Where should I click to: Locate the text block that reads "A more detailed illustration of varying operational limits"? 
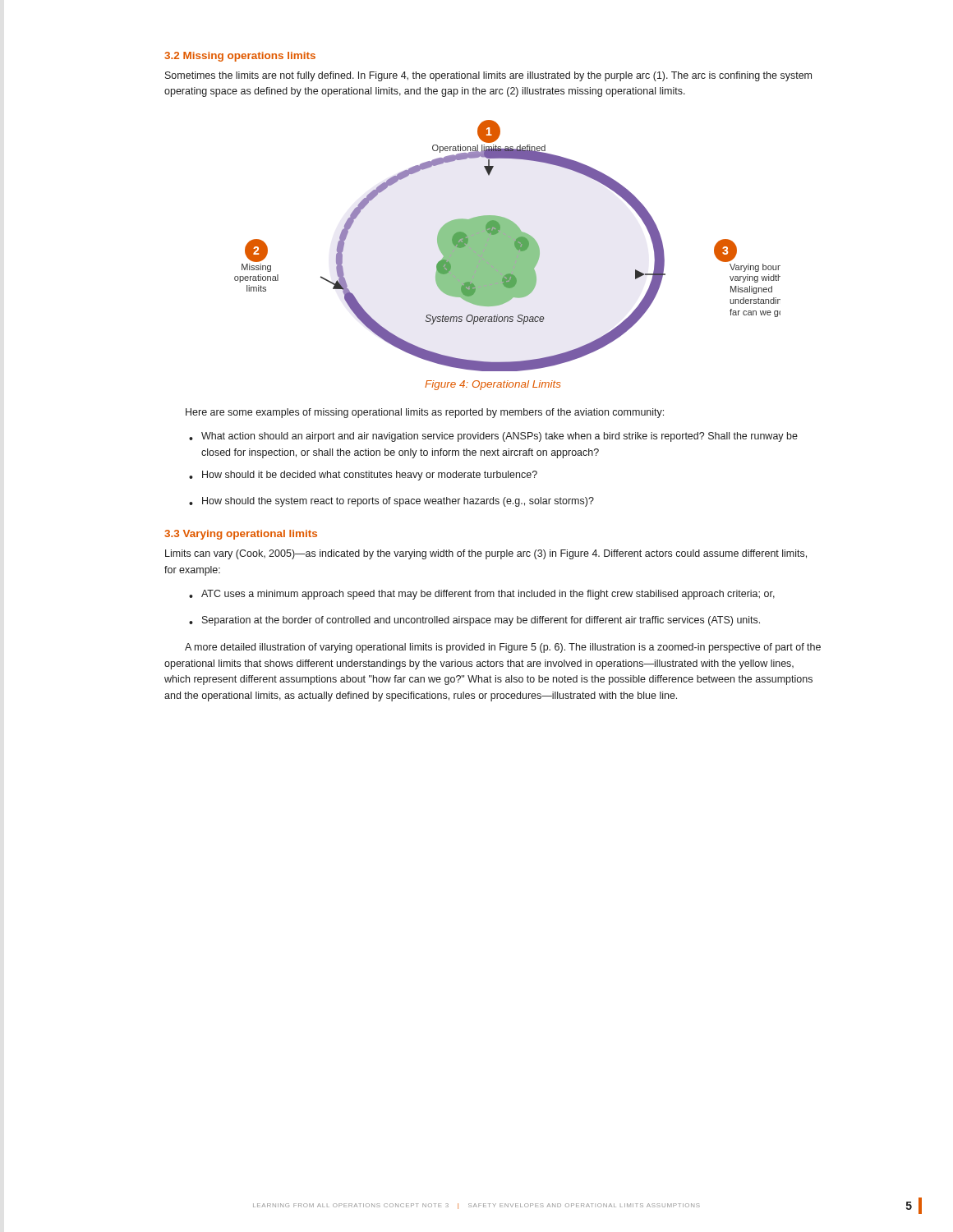(493, 671)
